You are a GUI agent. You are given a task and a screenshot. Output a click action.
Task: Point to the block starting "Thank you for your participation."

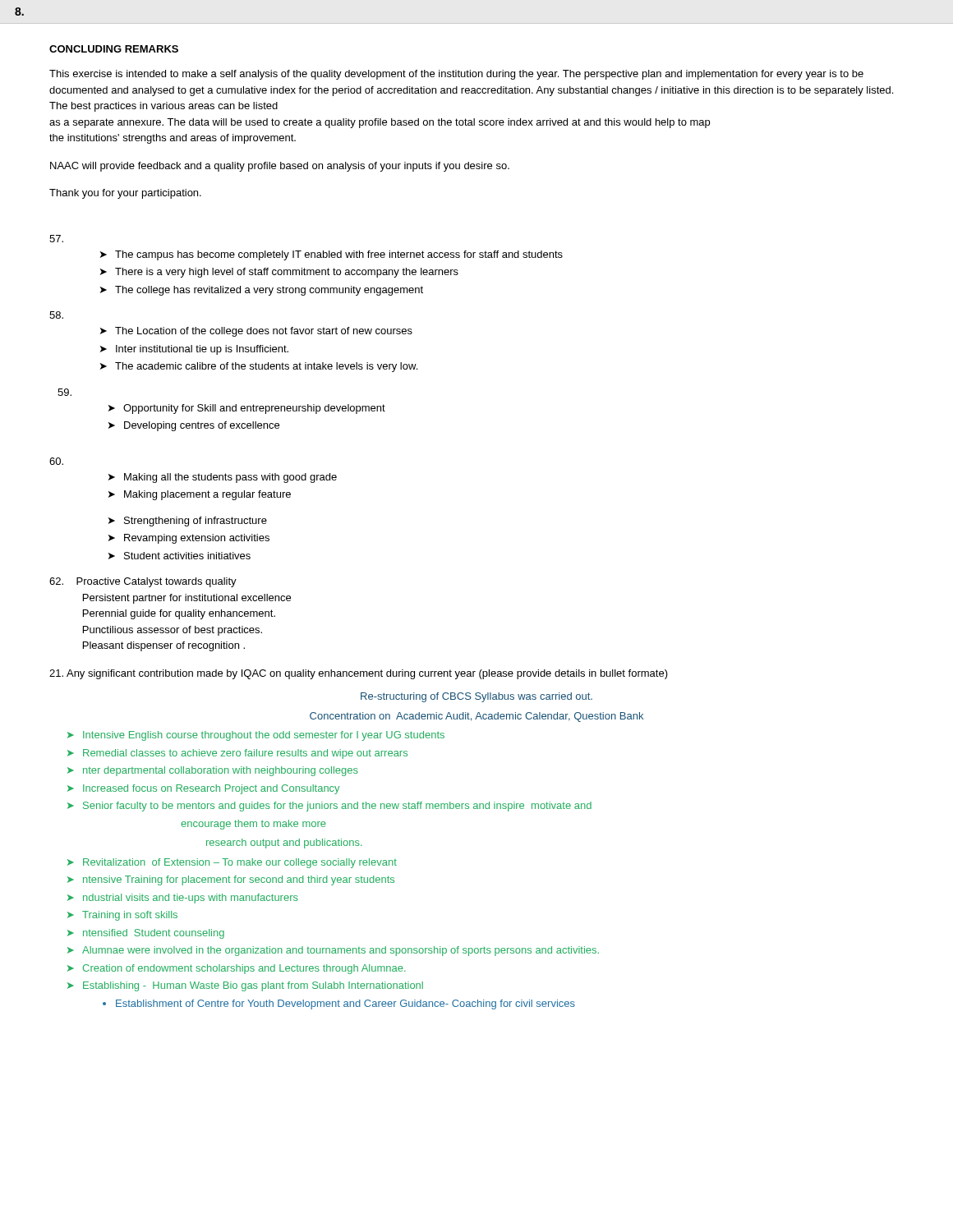pos(126,193)
